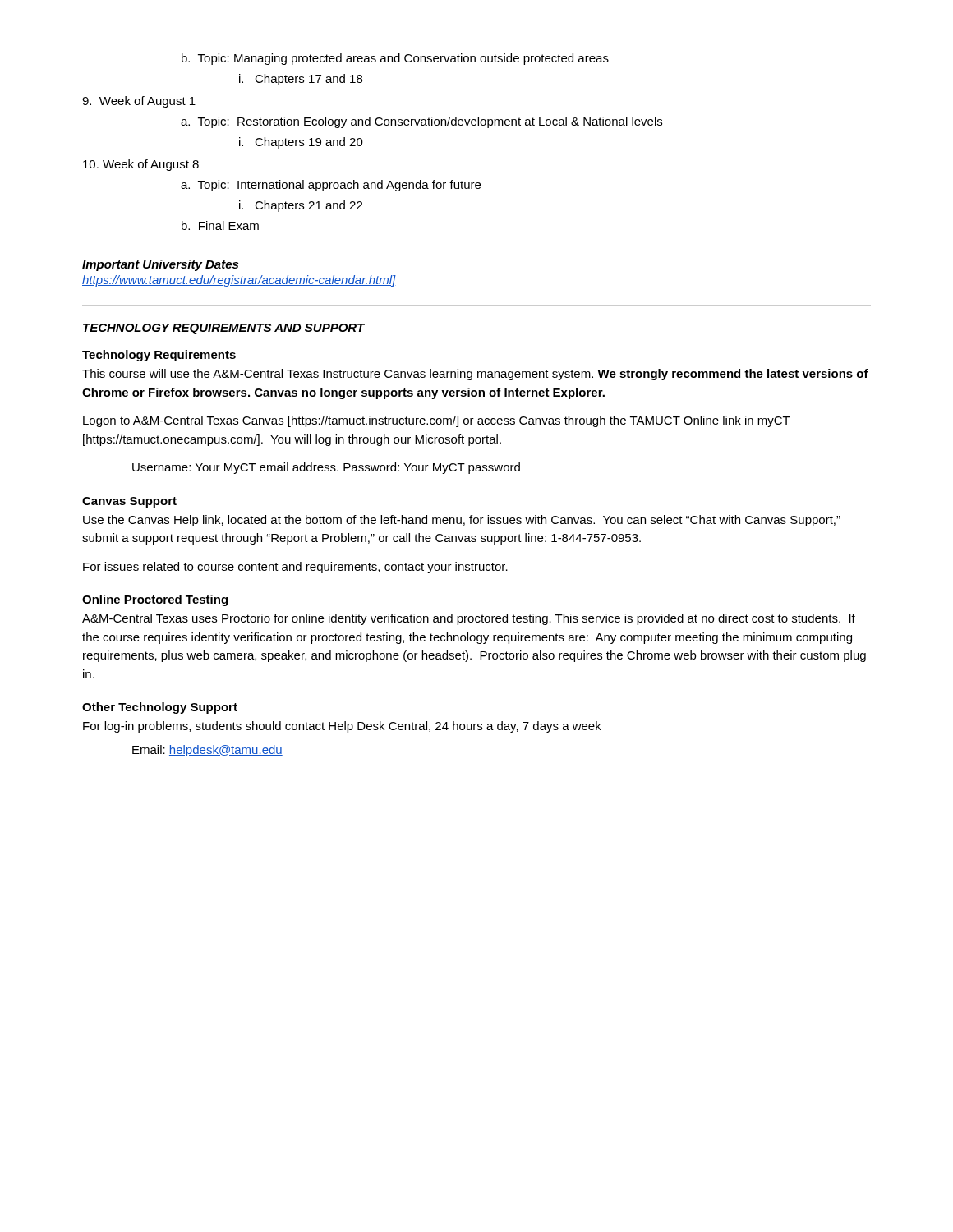Click on the section header with the text "Technology Requirements"
953x1232 pixels.
(159, 354)
